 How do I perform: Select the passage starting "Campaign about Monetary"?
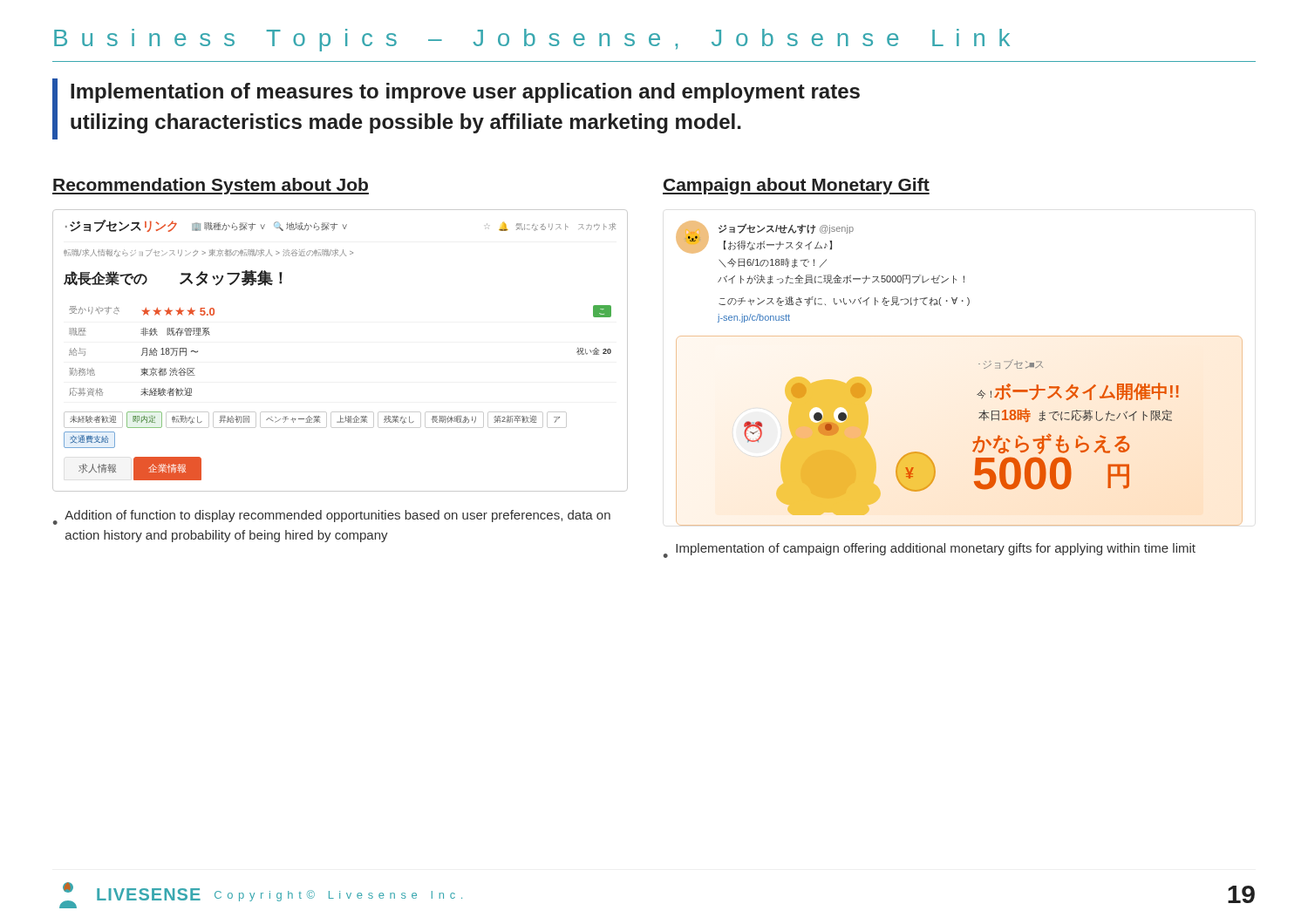(x=796, y=184)
